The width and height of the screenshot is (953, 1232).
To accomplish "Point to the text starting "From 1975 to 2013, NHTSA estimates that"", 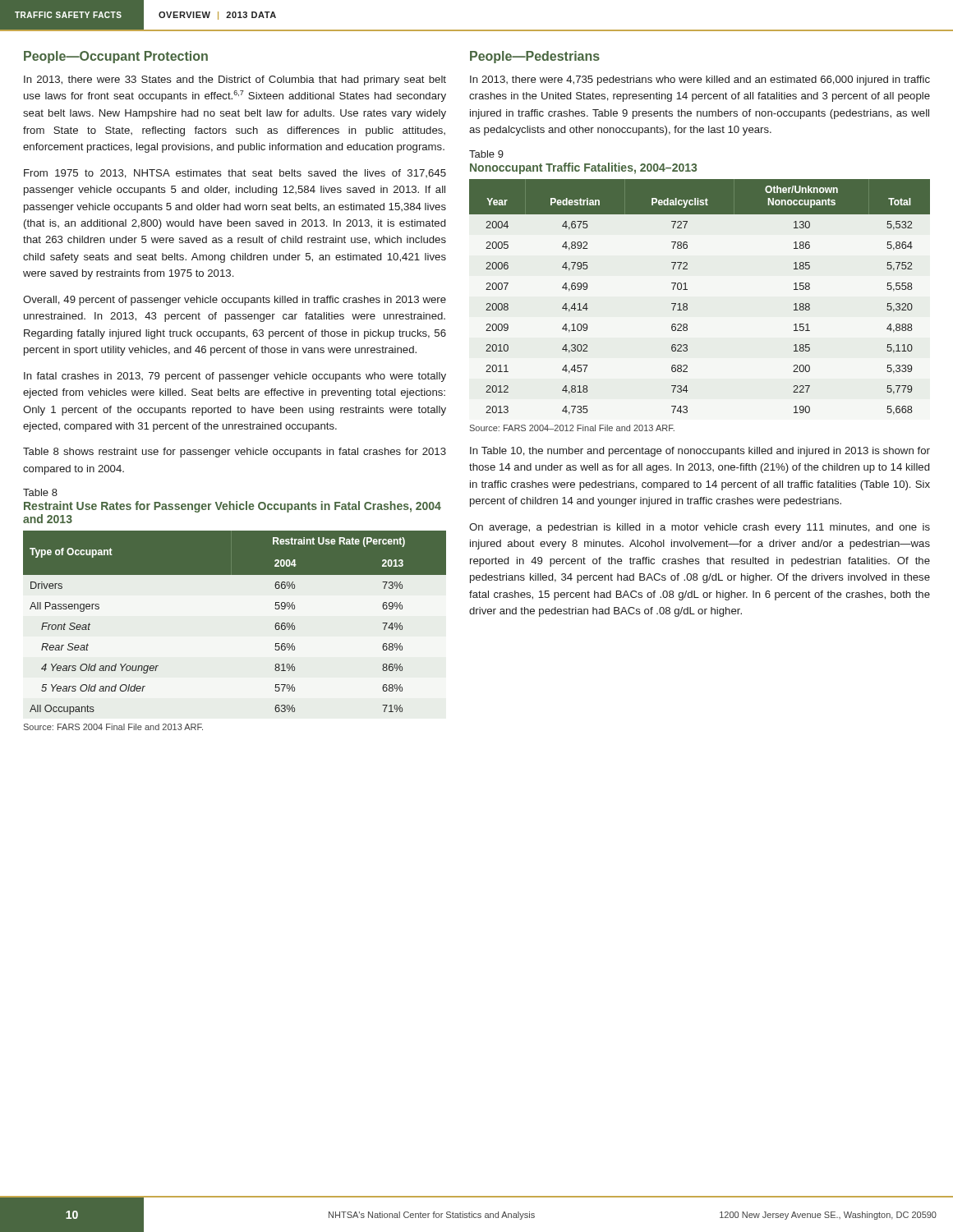I will [235, 223].
